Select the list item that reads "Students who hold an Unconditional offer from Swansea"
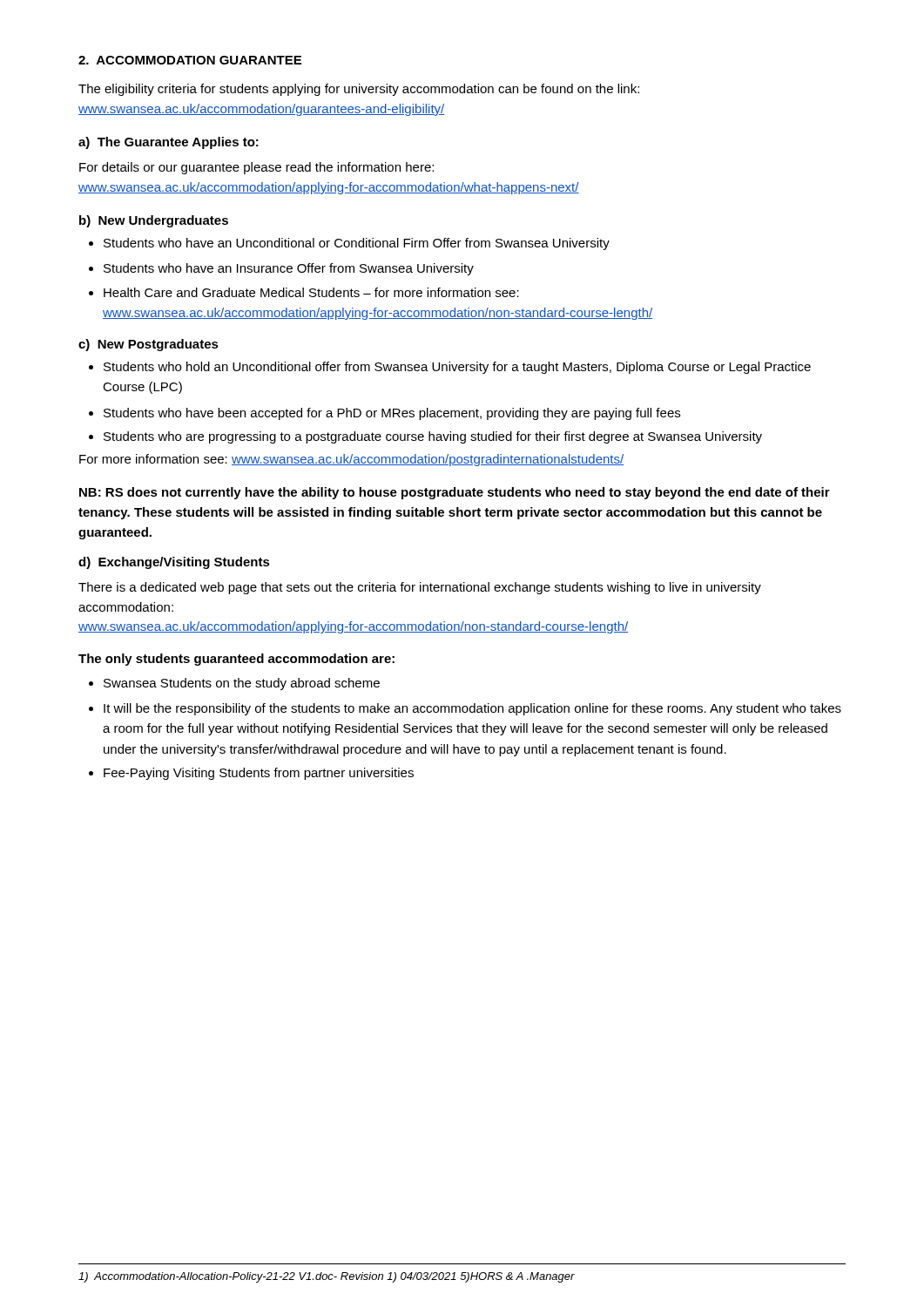The image size is (924, 1307). click(x=462, y=377)
